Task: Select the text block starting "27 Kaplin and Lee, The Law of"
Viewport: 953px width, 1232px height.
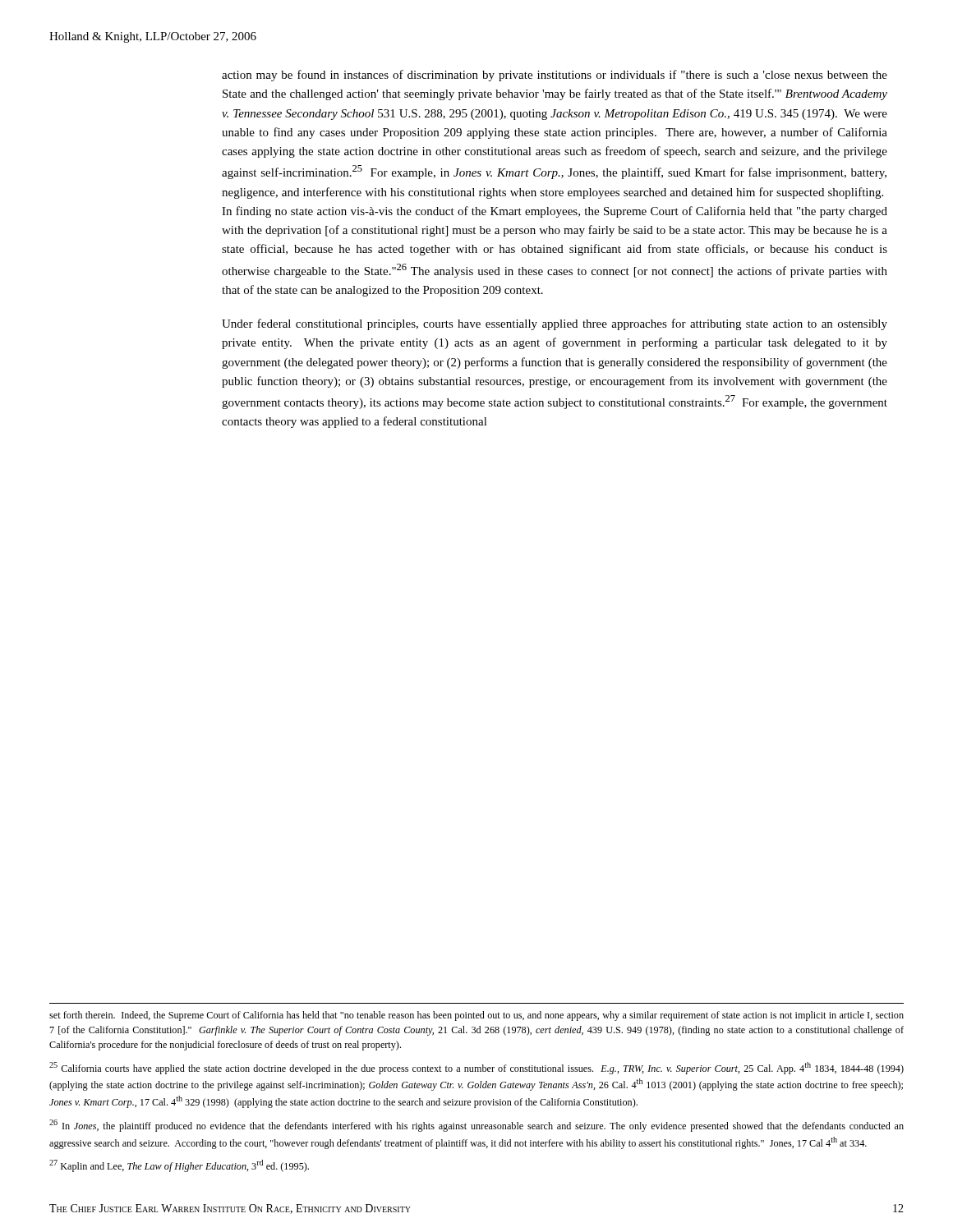Action: (x=179, y=1165)
